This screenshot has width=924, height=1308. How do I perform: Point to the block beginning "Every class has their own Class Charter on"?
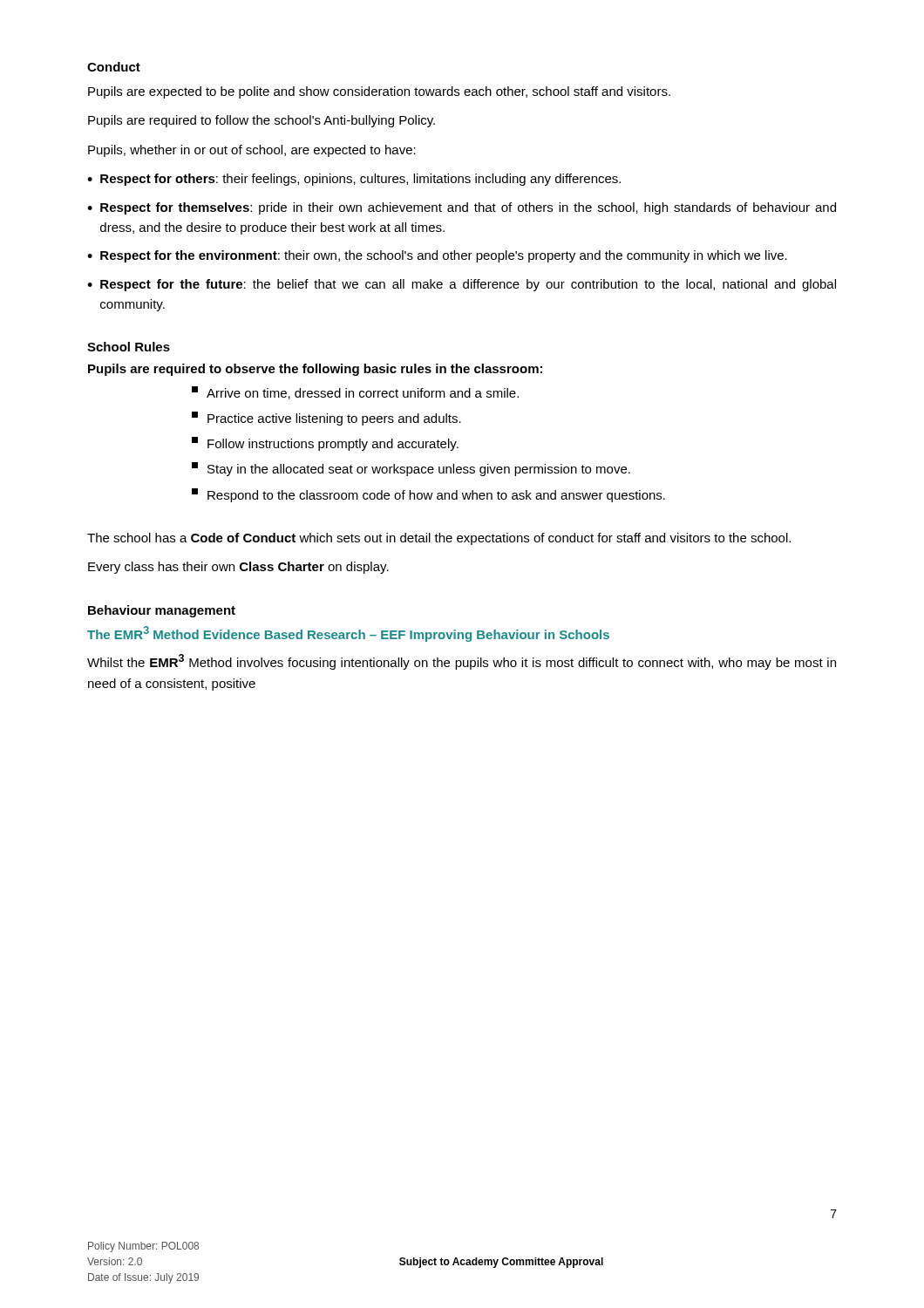[238, 566]
